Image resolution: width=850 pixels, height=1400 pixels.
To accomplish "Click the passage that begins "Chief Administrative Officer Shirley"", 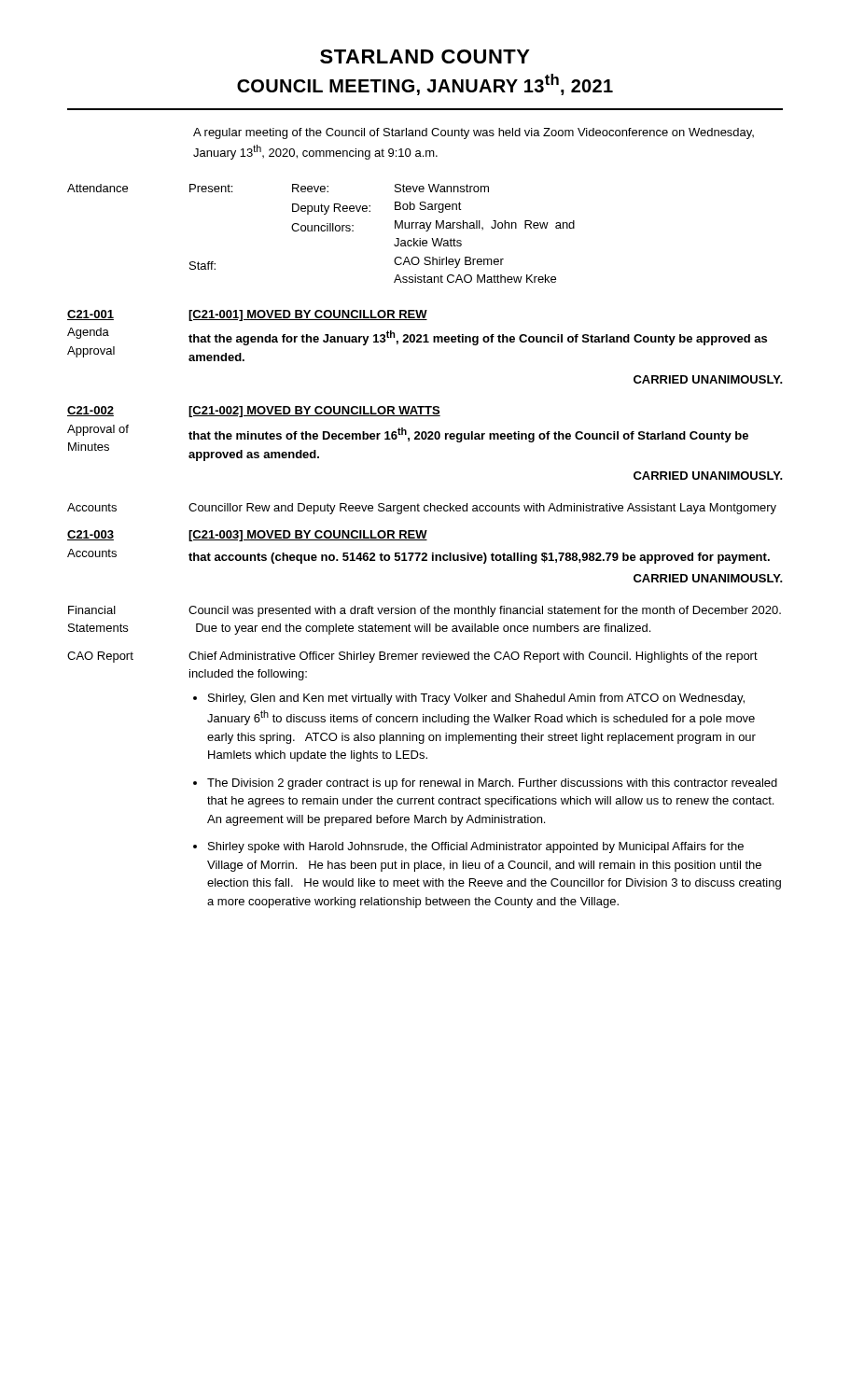I will click(x=473, y=664).
